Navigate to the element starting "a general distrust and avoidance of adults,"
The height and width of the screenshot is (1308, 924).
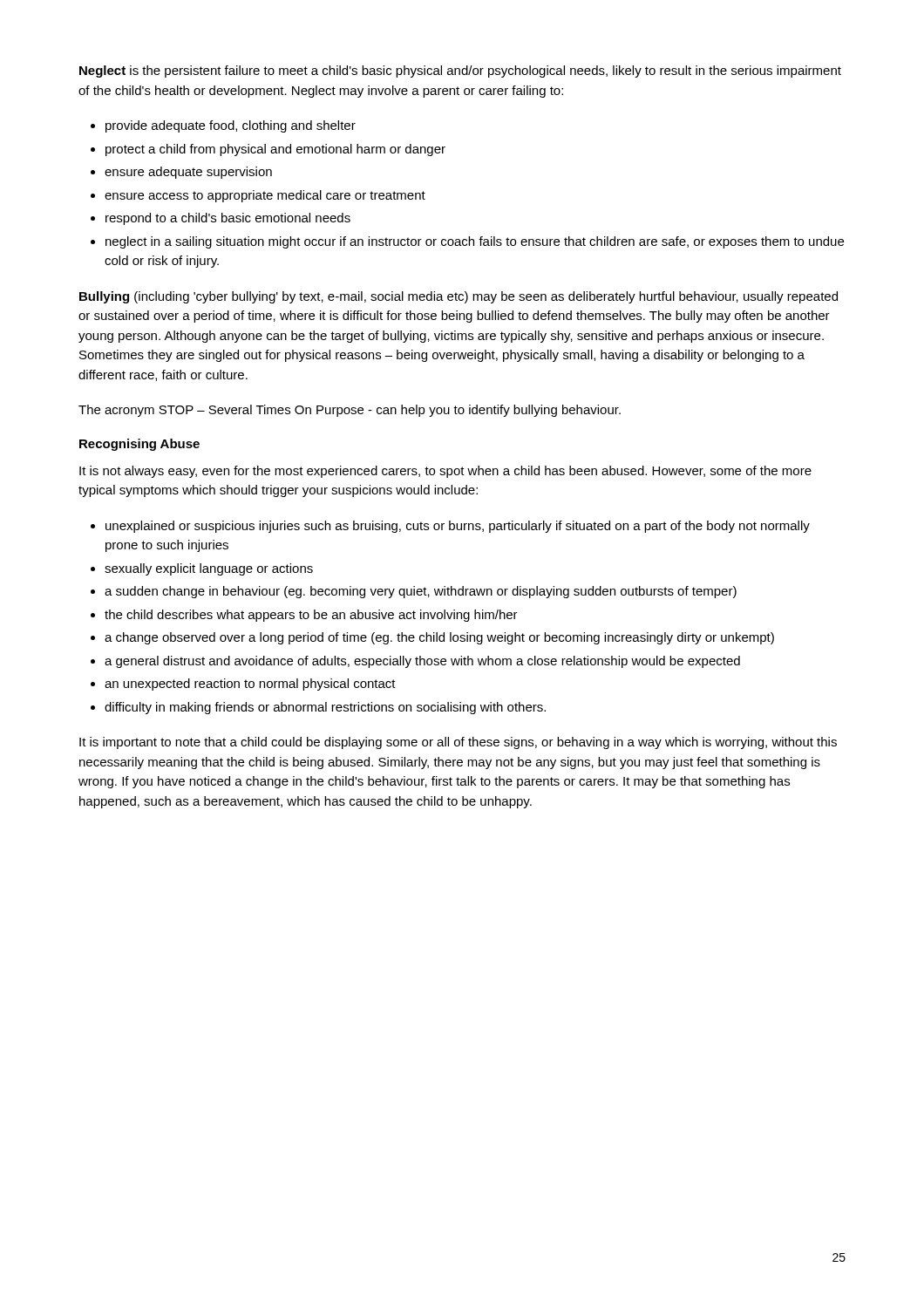coord(423,660)
